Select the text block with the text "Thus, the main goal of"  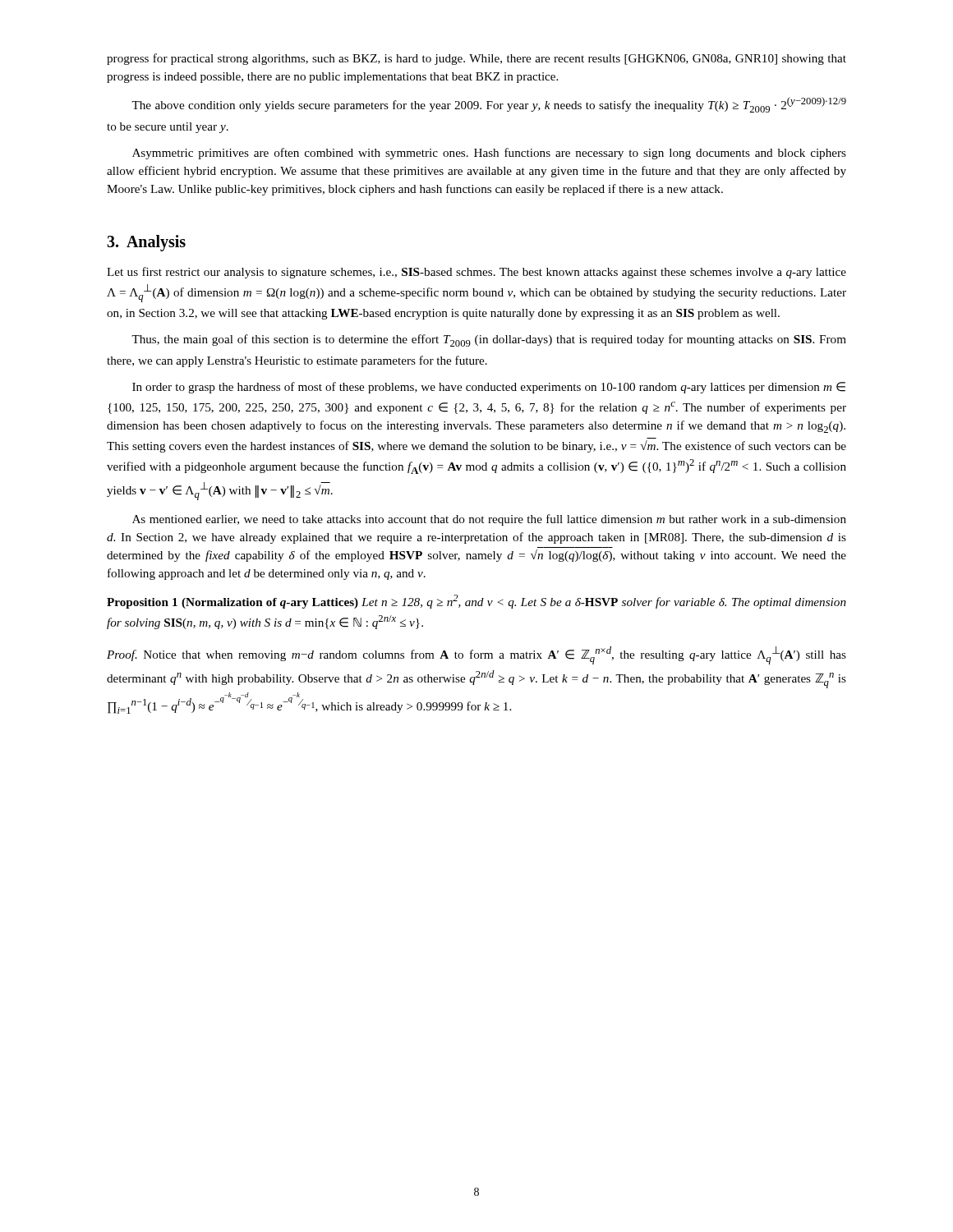tap(476, 350)
